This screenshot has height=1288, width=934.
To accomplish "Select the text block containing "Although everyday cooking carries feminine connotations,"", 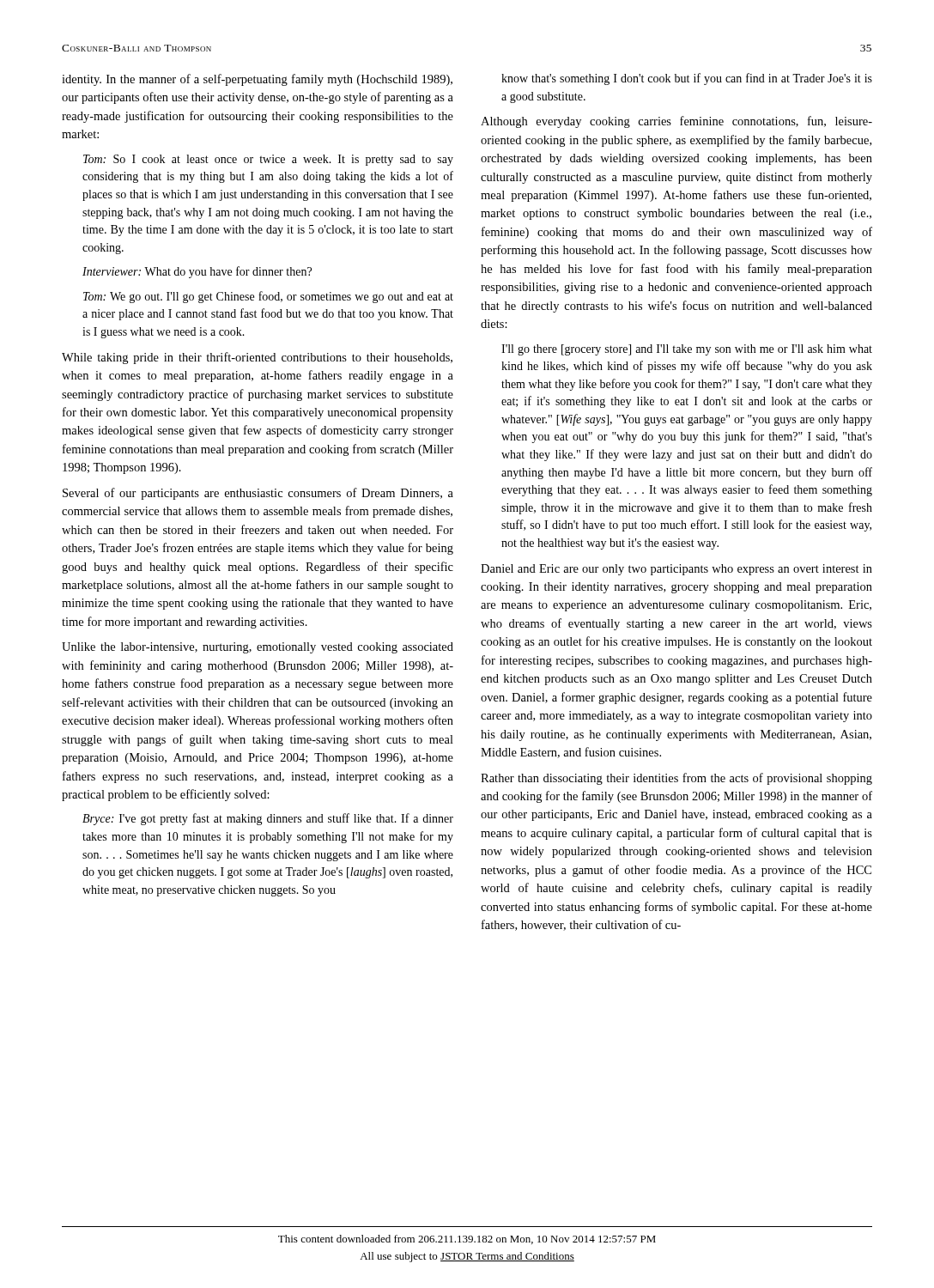I will pos(676,223).
